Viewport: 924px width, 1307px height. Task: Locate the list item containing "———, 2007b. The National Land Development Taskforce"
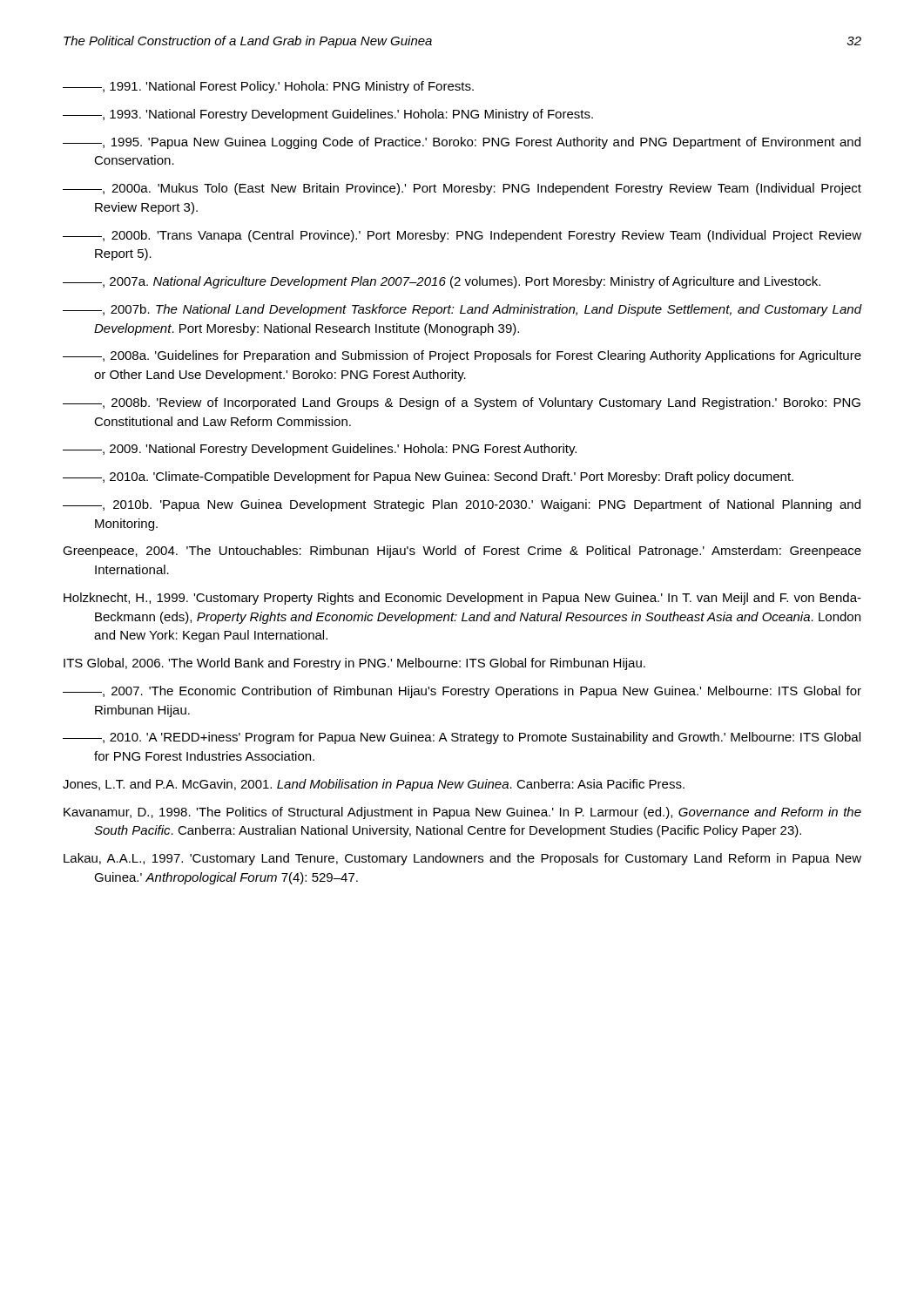tap(462, 318)
